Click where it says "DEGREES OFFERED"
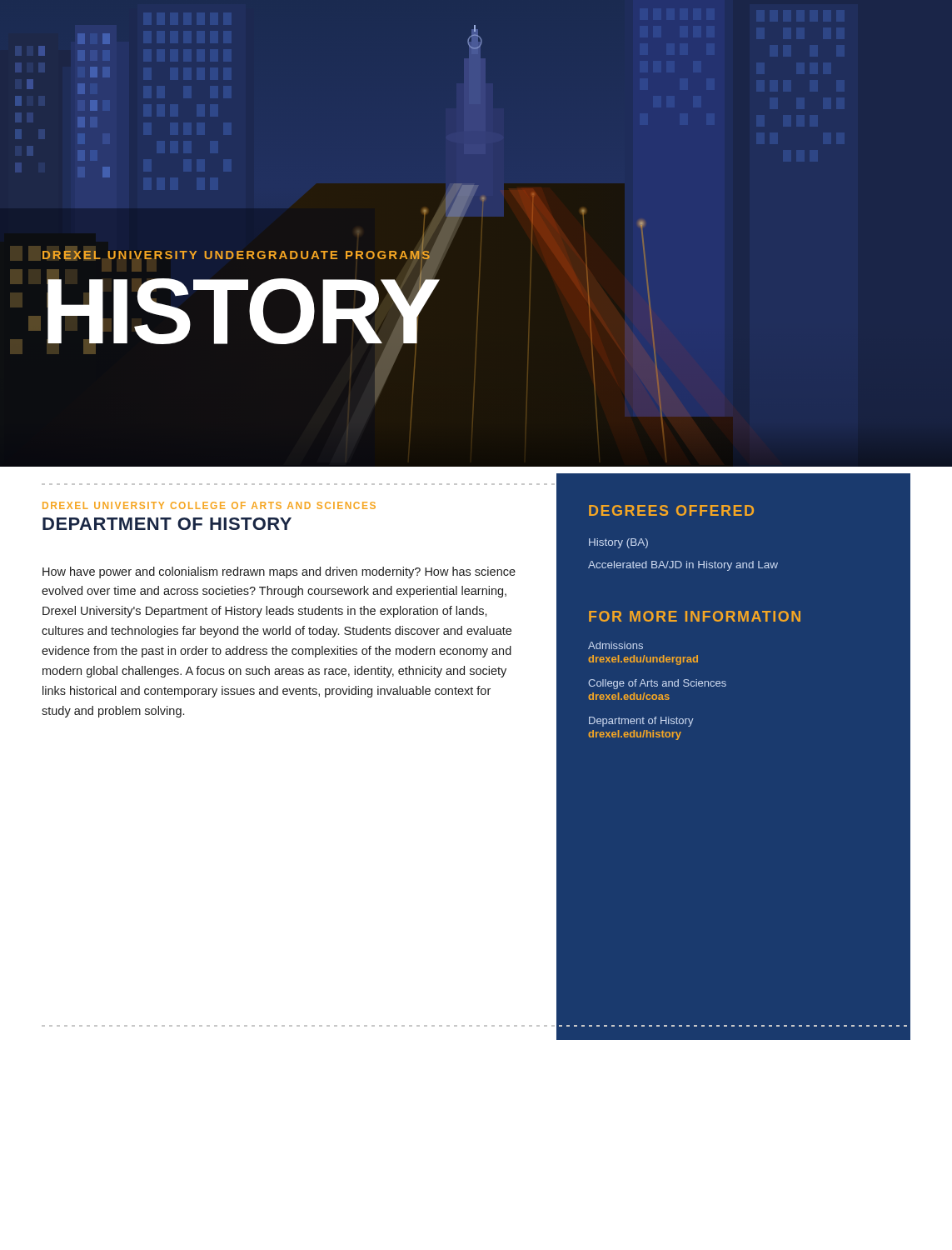Screen dimensions: 1250x952 [672, 511]
